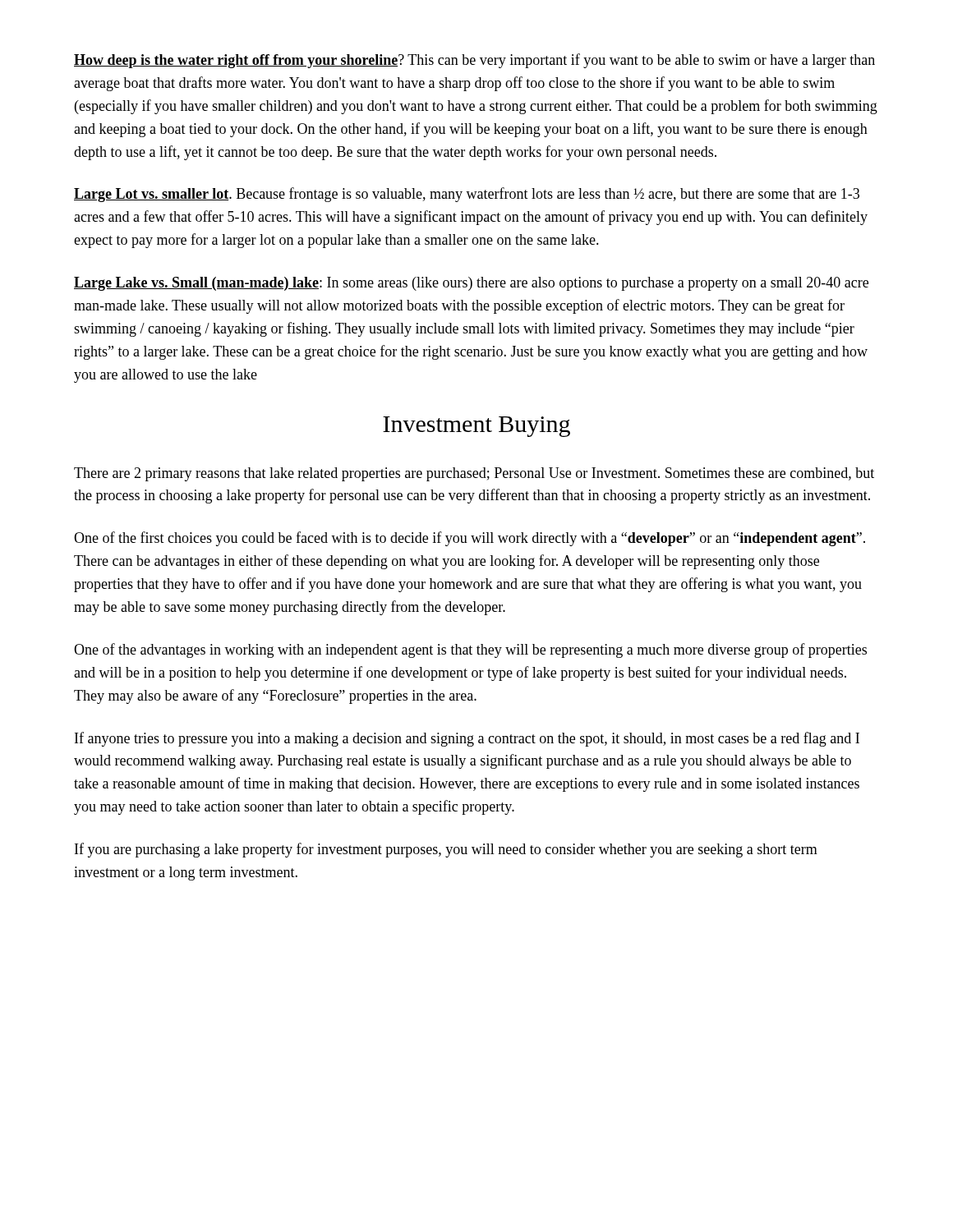
Task: Point to the block beginning "If anyone tries to pressure you"
Action: pos(467,772)
